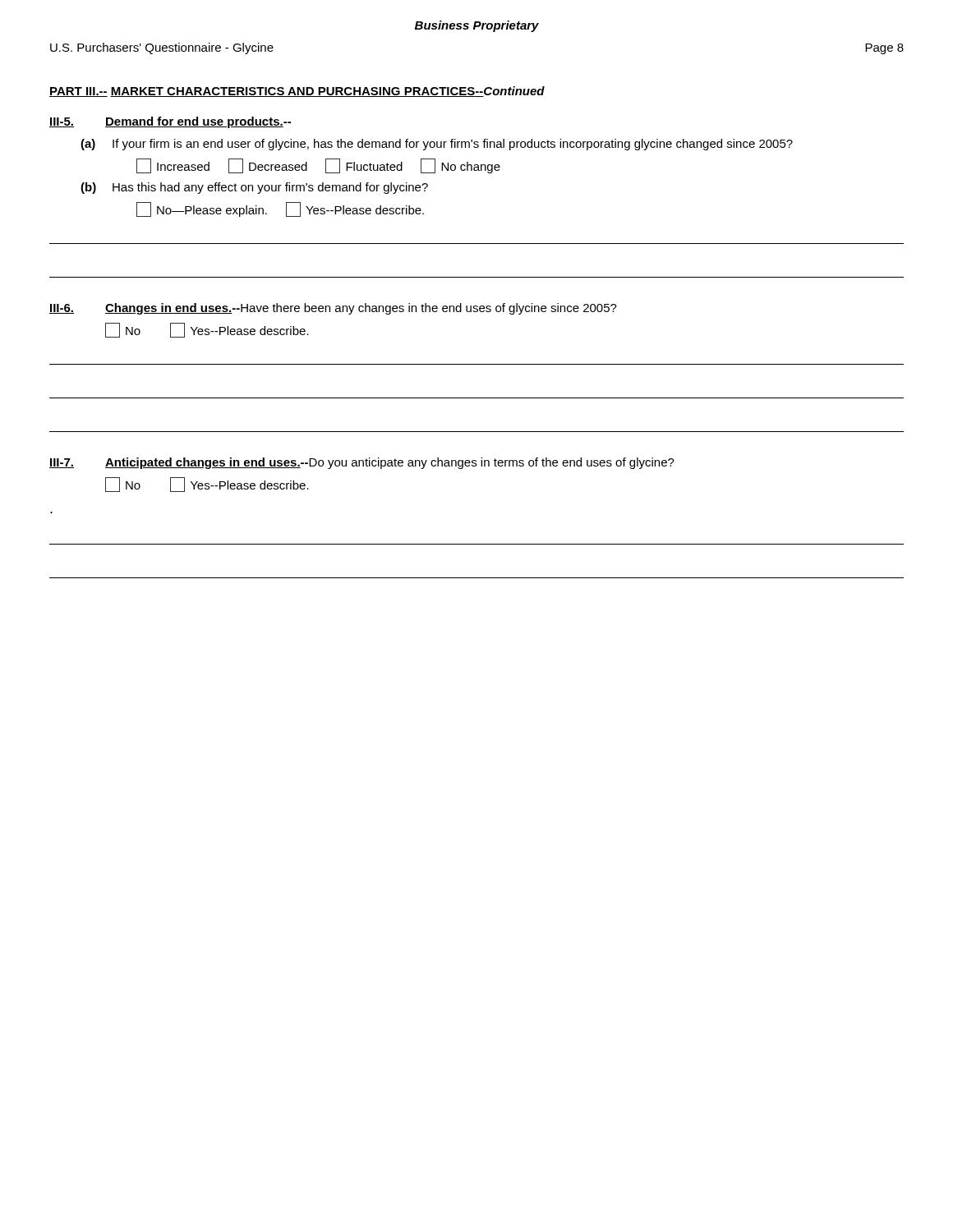Click on the section header with the text "Demand for end use products.--"

click(198, 121)
